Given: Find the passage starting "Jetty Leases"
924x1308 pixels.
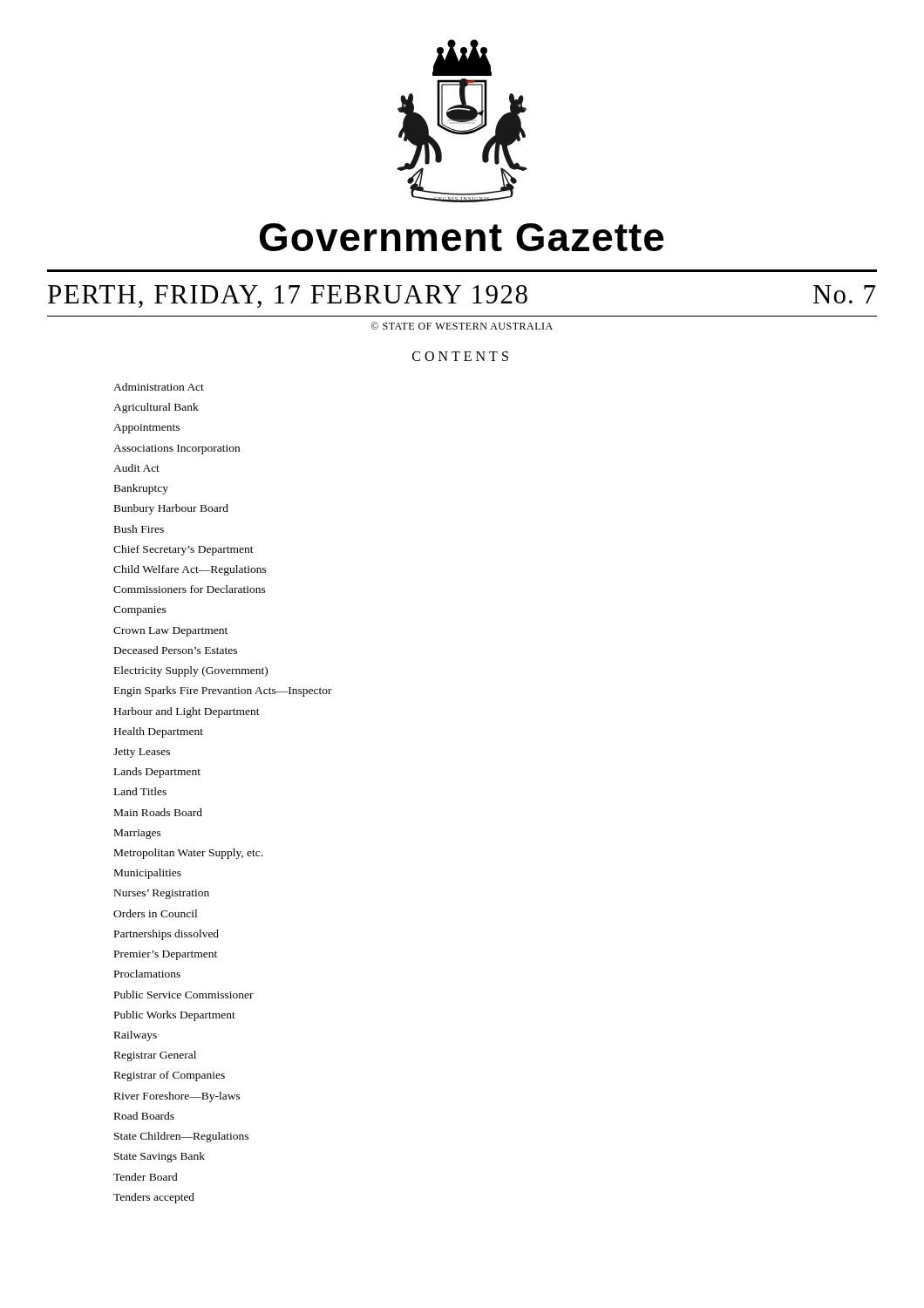Looking at the screenshot, I should pyautogui.click(x=142, y=751).
